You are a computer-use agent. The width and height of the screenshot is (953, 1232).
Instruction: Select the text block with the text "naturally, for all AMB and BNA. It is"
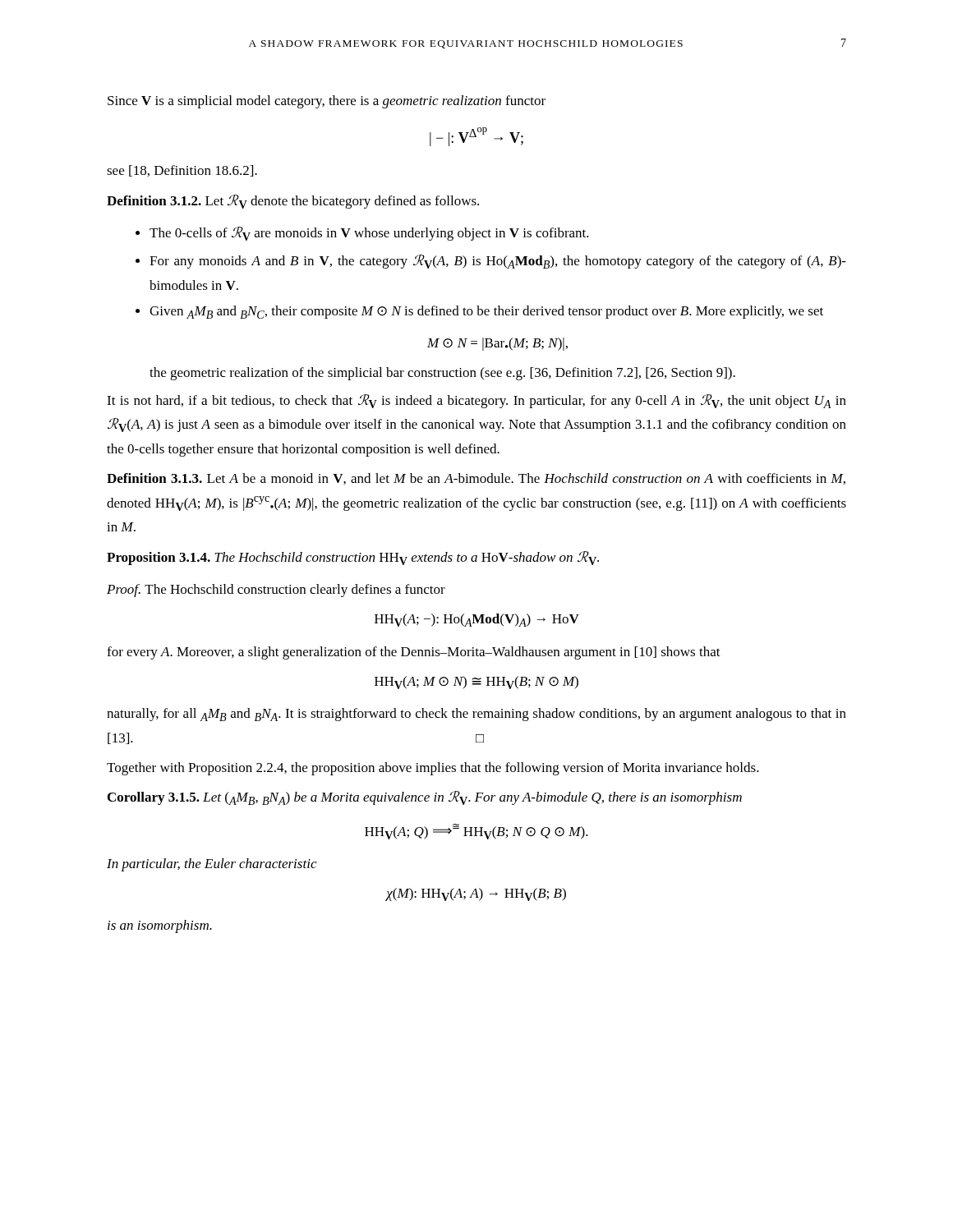[x=476, y=726]
